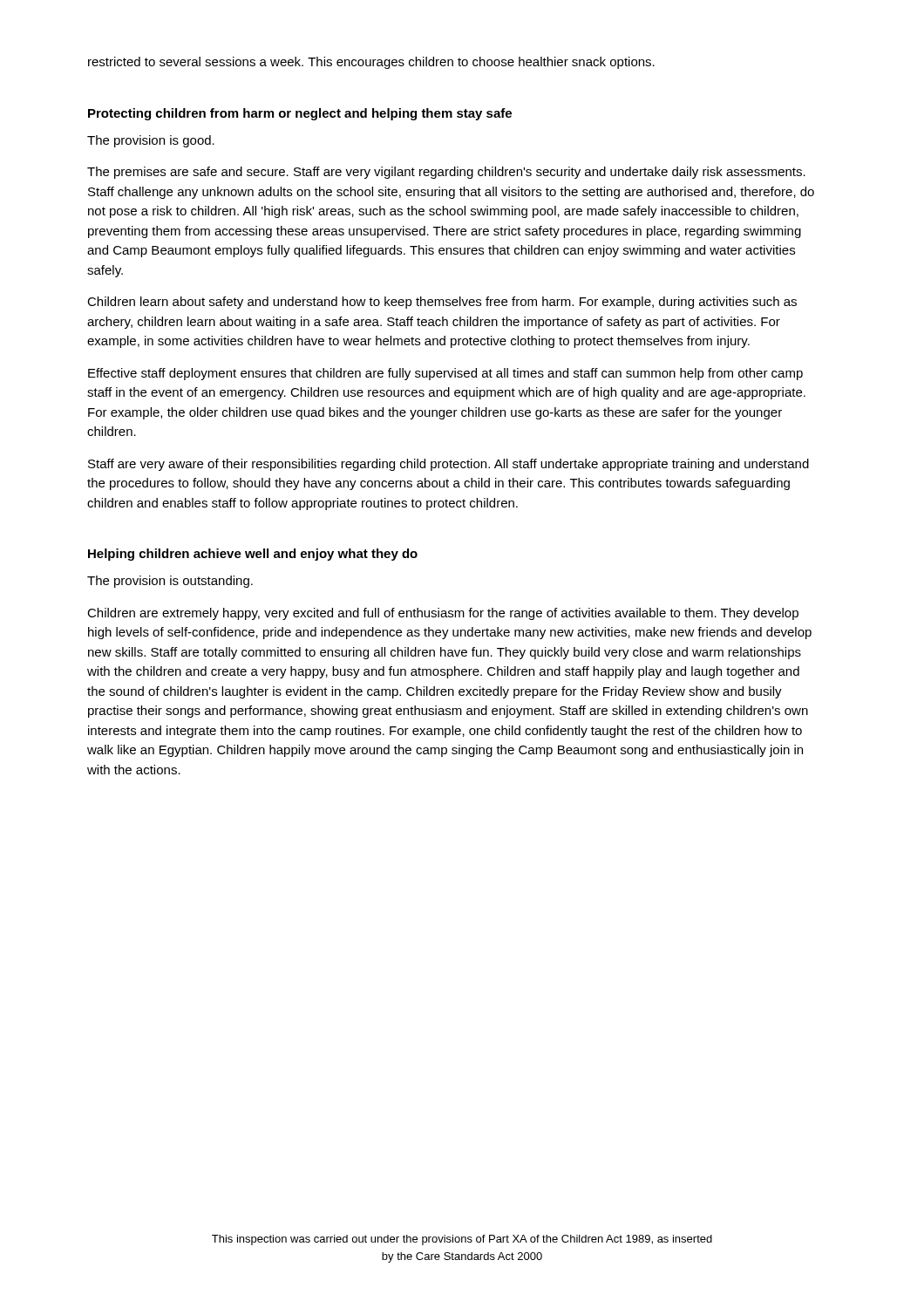Locate the passage starting "The provision is outstanding."
The height and width of the screenshot is (1308, 924).
[x=170, y=580]
